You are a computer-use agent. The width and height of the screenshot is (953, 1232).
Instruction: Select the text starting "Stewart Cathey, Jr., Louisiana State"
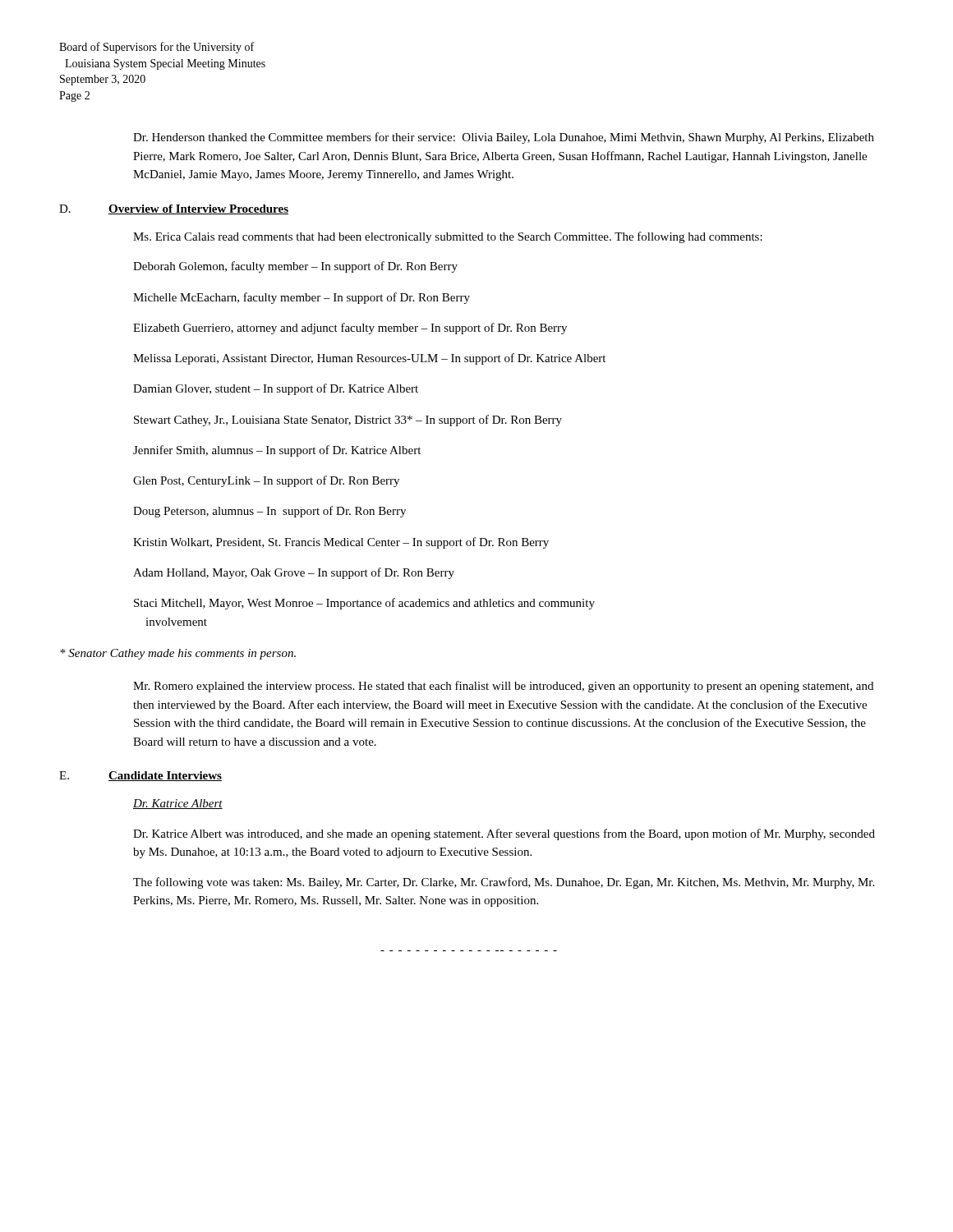[x=348, y=419]
